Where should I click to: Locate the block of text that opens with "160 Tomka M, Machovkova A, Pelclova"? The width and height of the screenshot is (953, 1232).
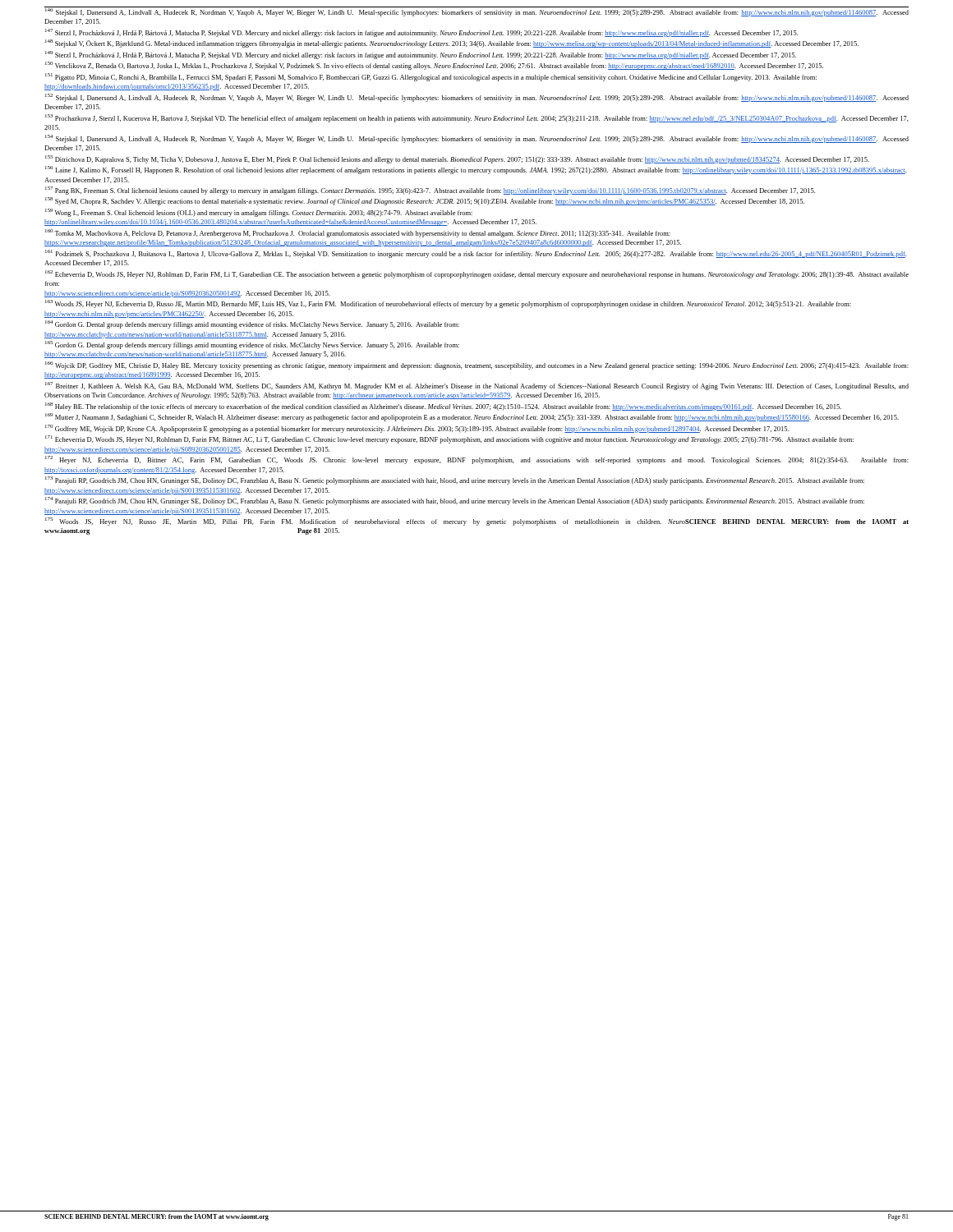click(363, 238)
